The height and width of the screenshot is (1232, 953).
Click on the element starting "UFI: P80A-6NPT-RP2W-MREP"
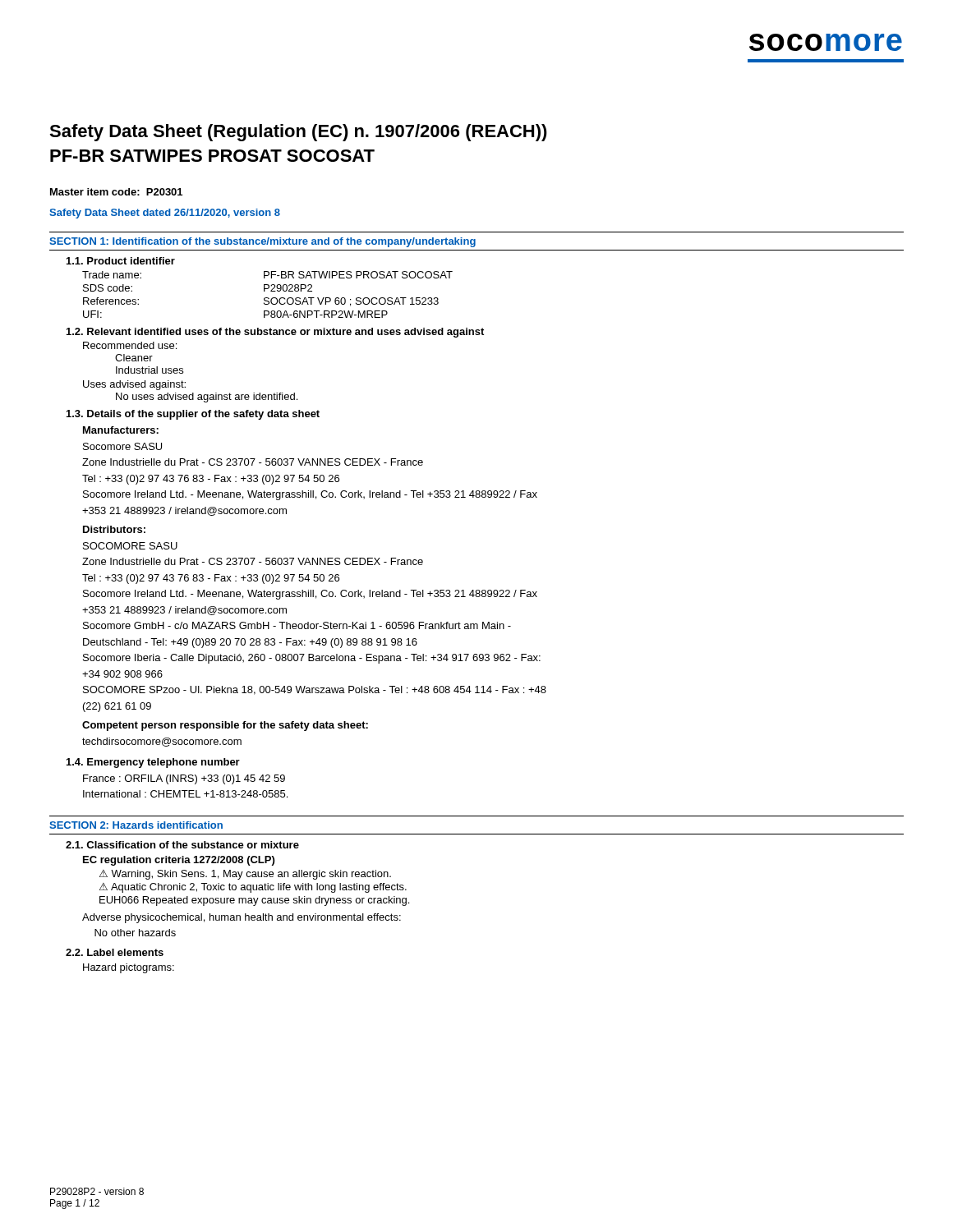(x=93, y=314)
